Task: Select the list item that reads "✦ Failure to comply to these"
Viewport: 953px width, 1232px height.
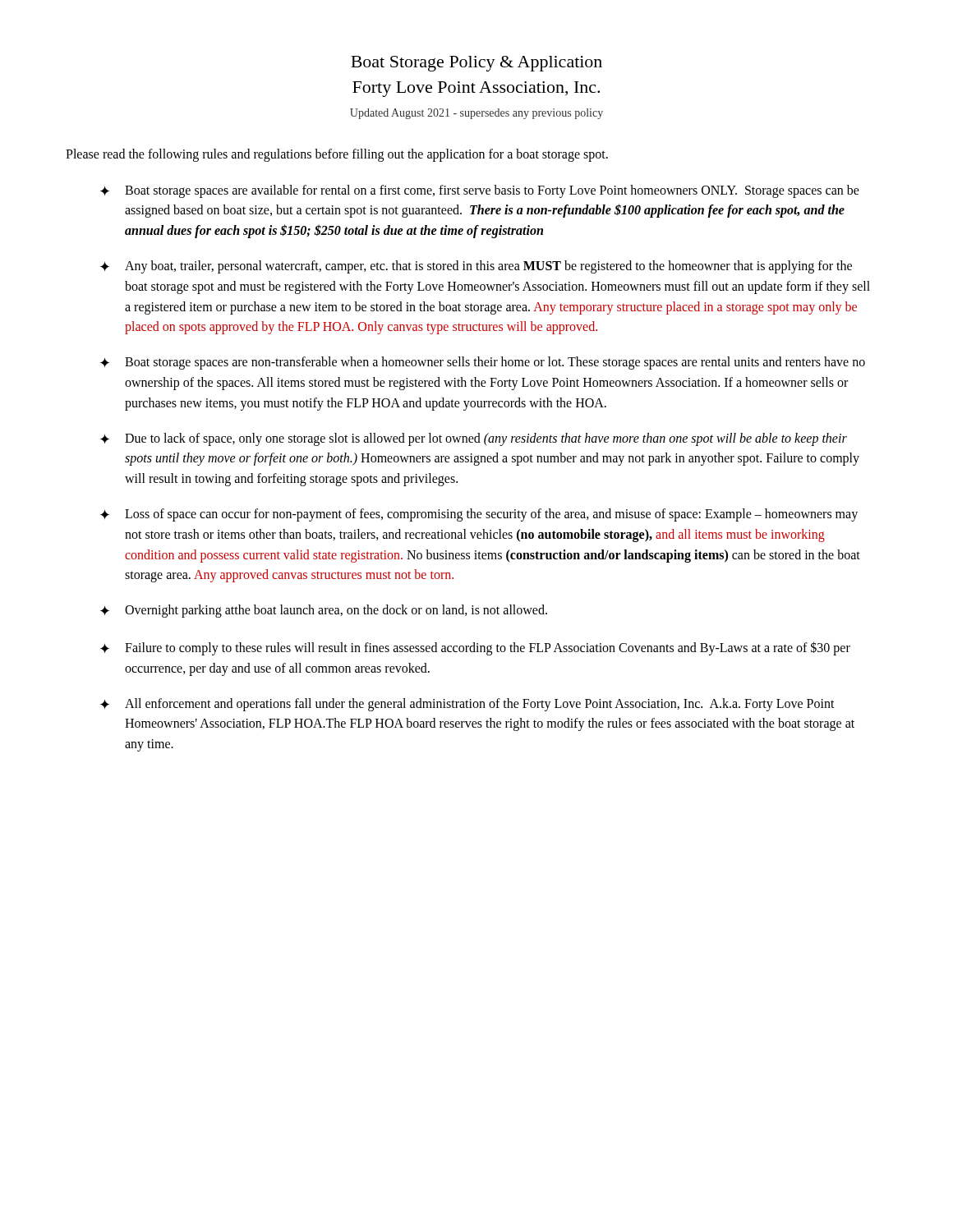Action: click(485, 659)
